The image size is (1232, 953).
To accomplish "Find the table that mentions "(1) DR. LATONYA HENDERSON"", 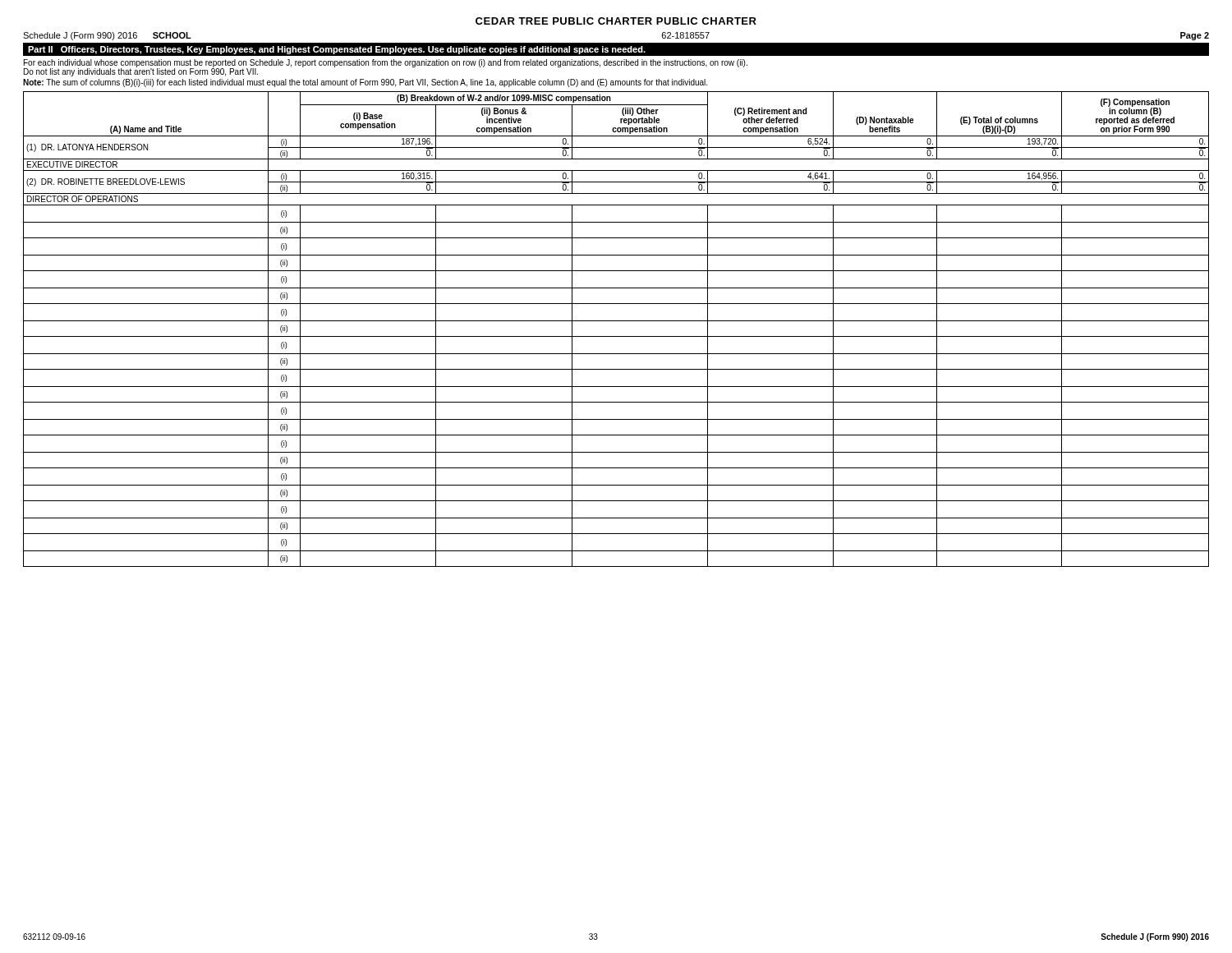I will (x=616, y=329).
